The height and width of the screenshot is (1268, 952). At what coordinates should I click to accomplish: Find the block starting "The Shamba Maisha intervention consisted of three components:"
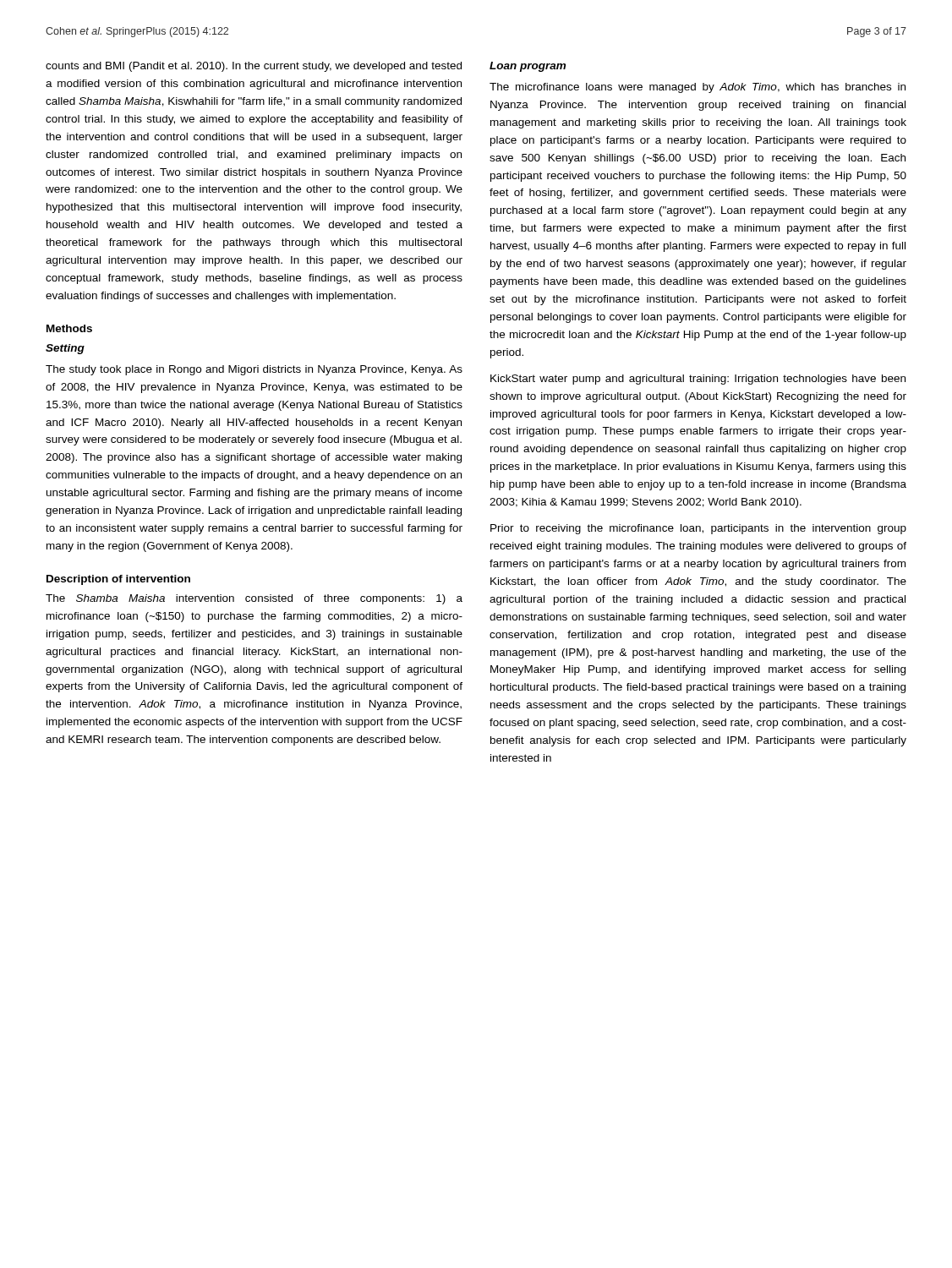point(254,669)
